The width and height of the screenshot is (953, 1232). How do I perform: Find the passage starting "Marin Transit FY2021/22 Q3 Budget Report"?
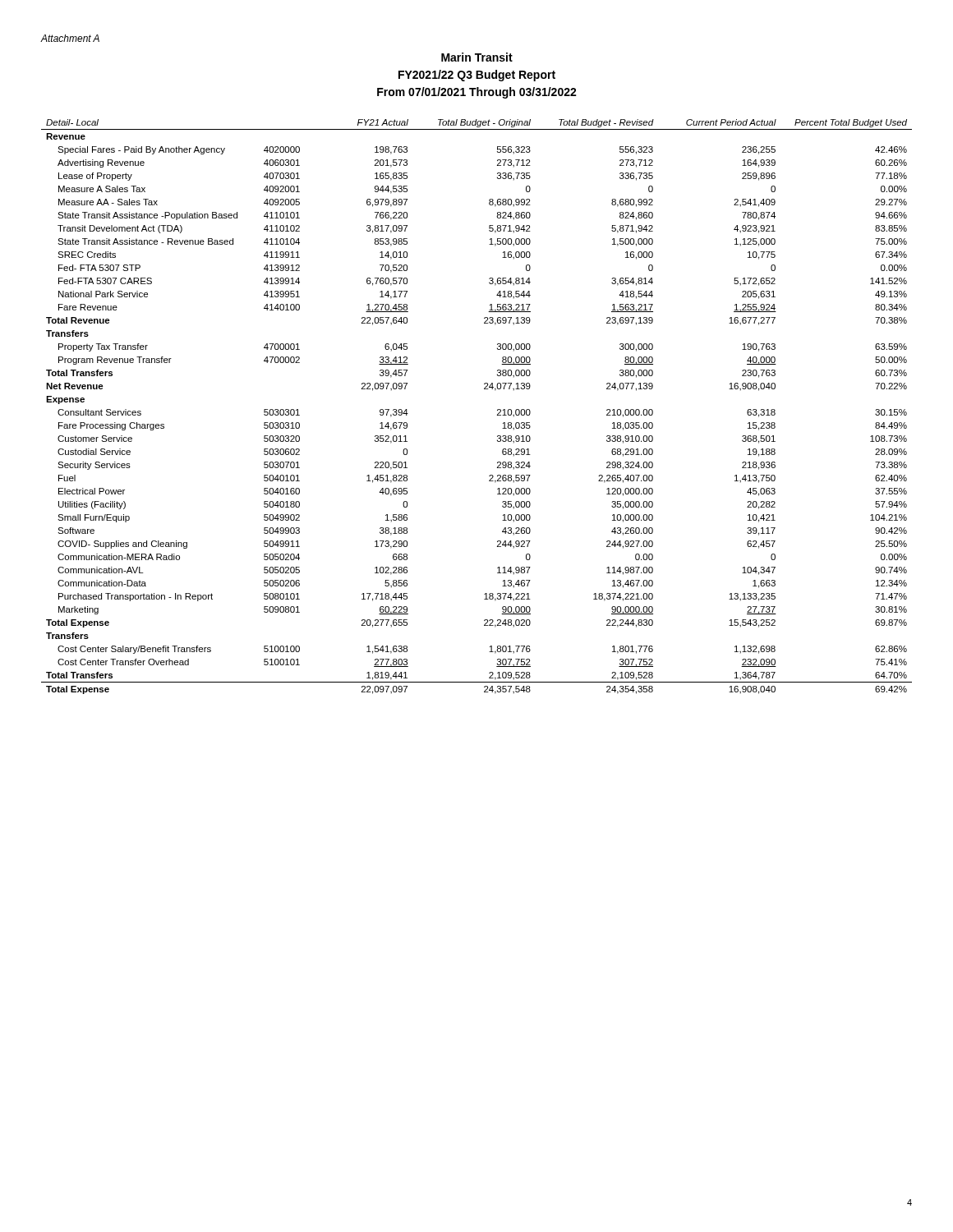click(x=476, y=75)
